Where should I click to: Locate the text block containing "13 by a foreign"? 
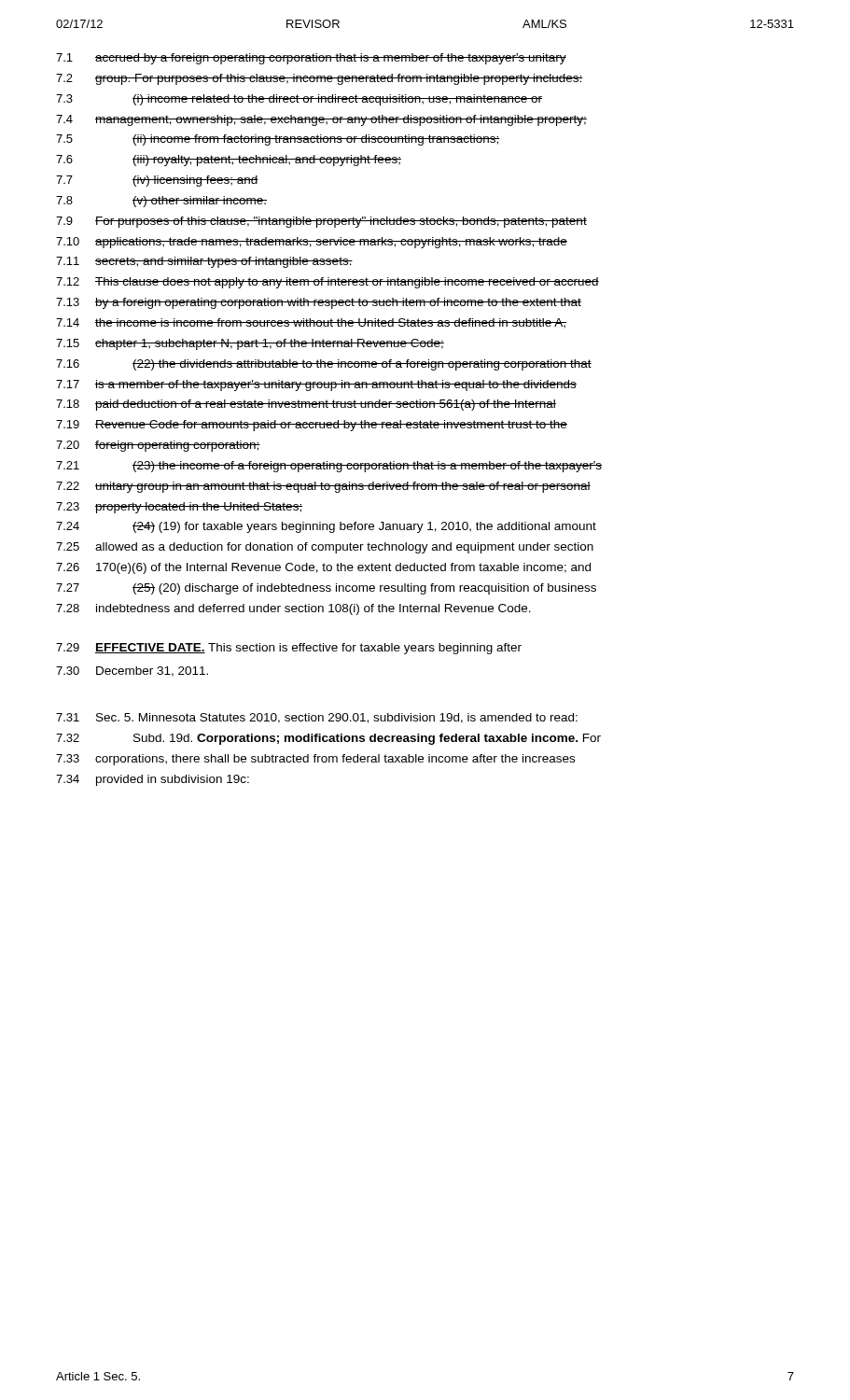pos(425,302)
